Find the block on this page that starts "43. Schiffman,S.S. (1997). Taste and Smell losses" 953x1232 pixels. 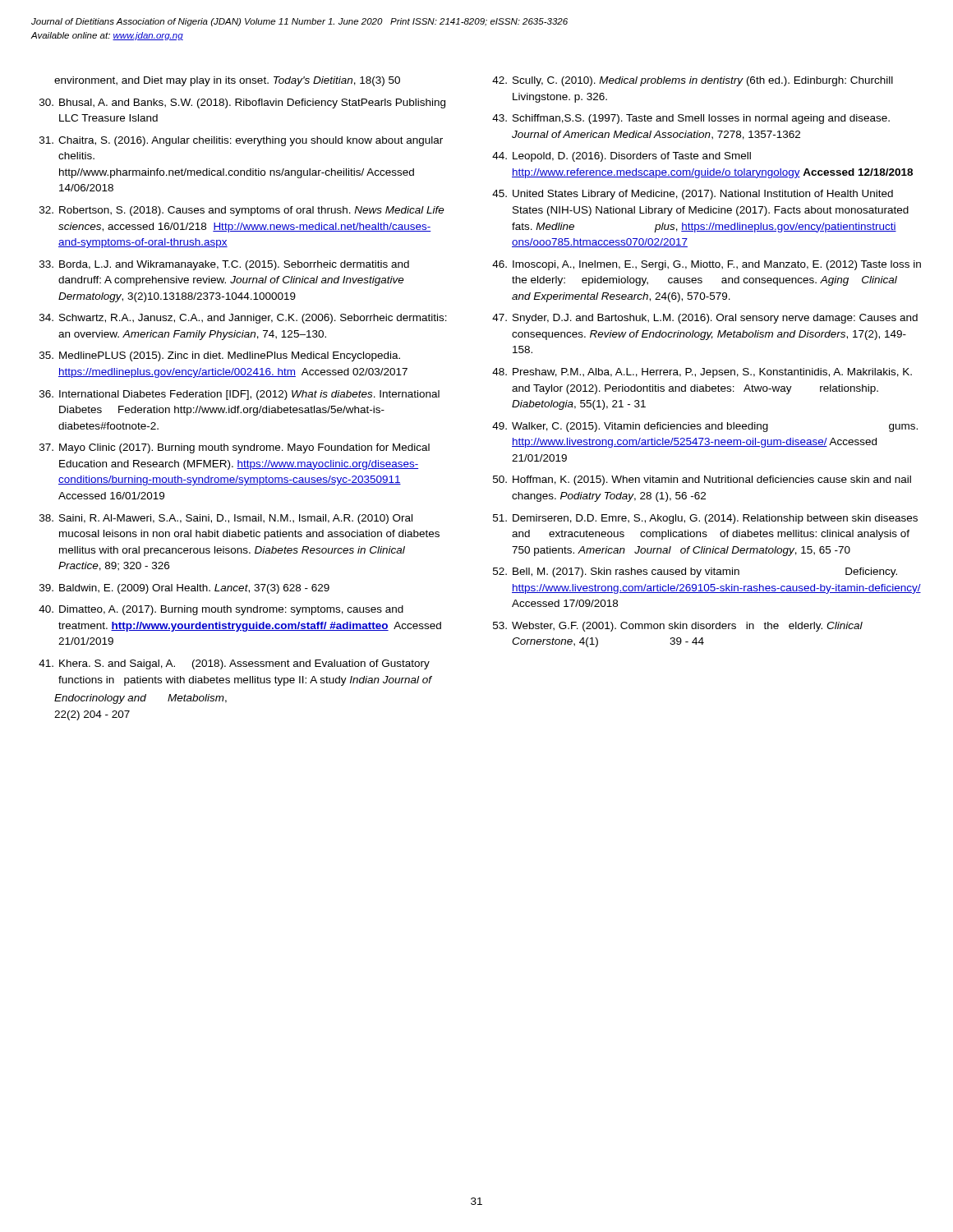[x=703, y=126]
